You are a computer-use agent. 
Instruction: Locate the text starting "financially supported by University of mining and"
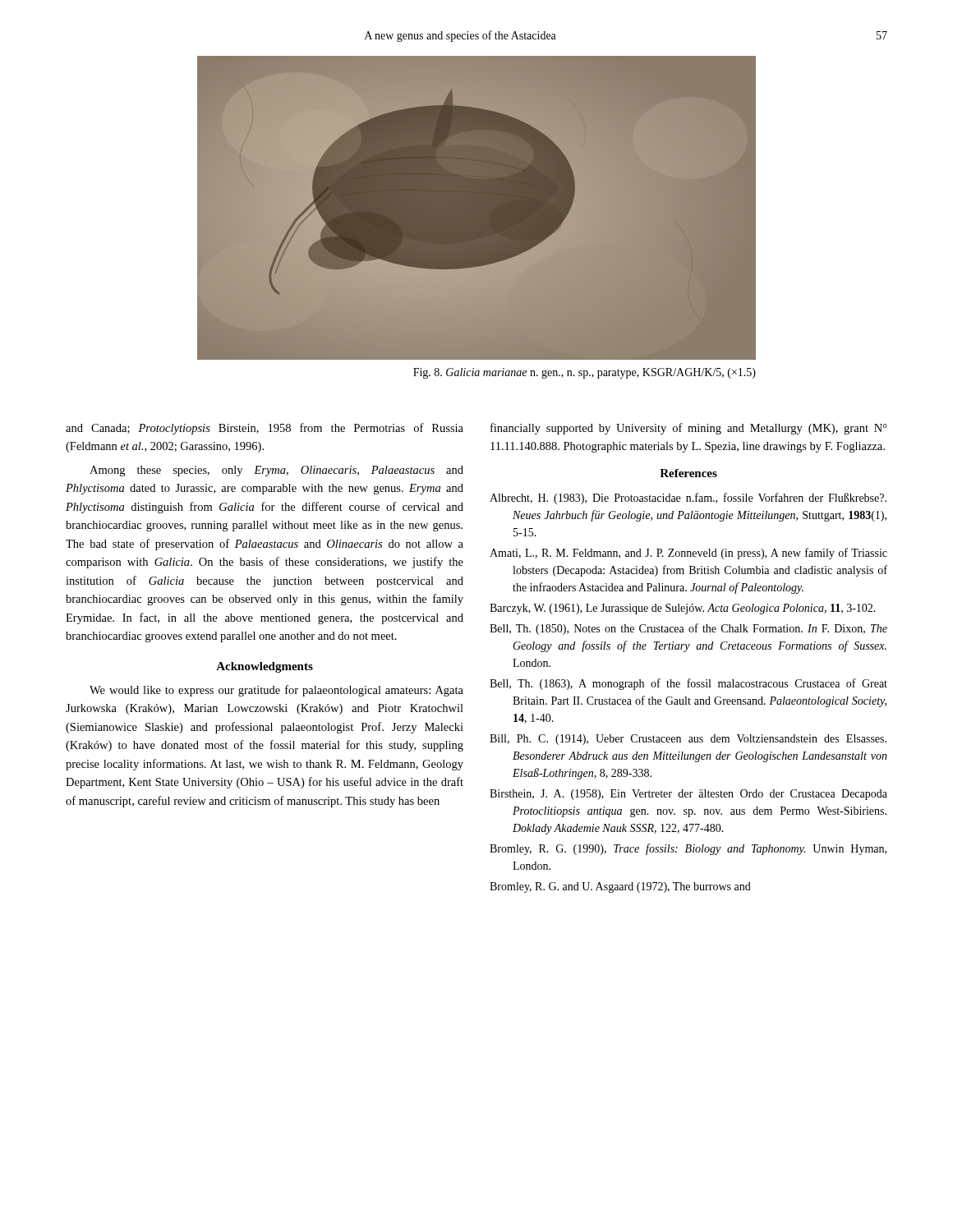pyautogui.click(x=688, y=437)
